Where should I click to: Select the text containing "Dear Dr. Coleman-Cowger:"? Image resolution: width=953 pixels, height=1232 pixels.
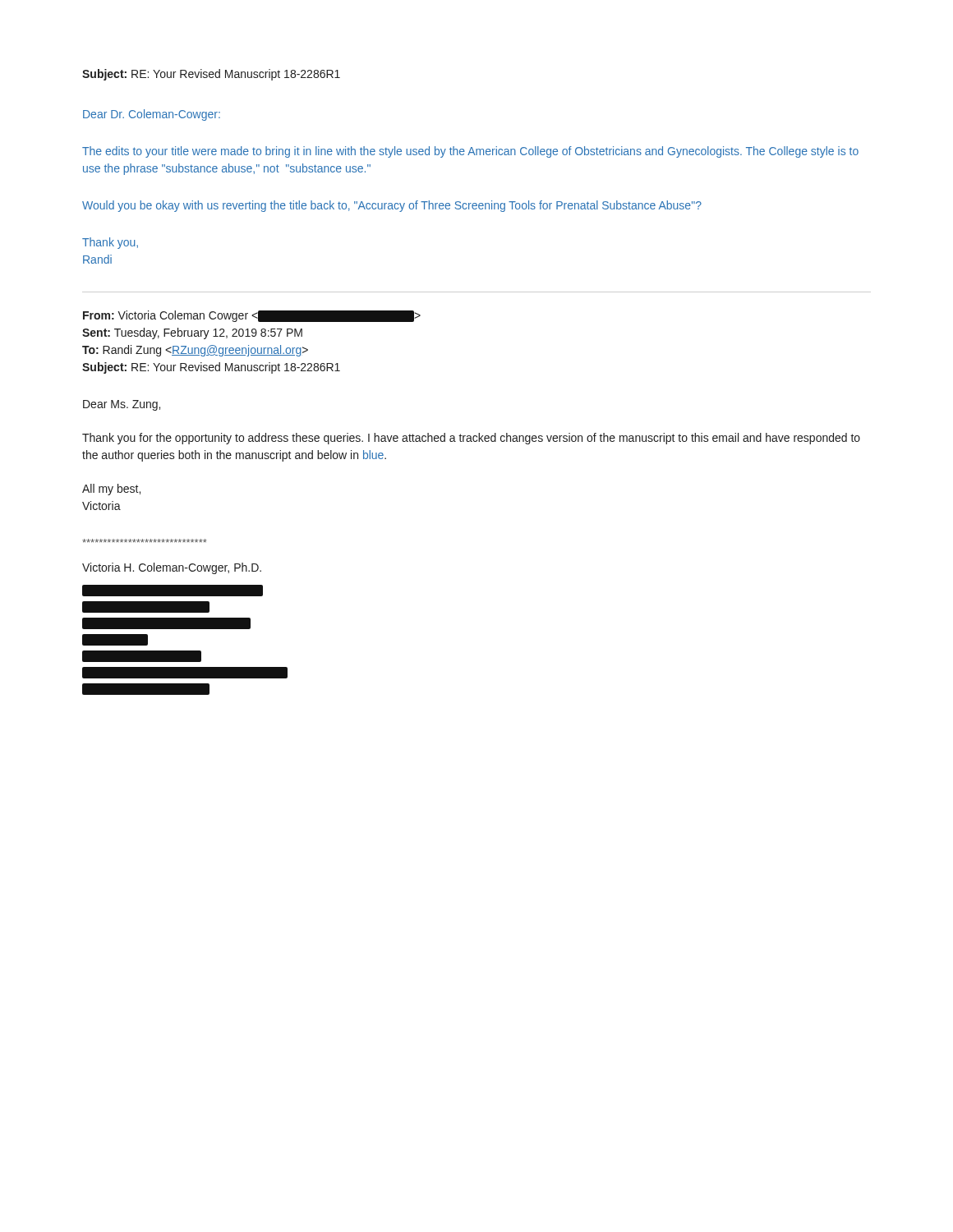click(152, 115)
